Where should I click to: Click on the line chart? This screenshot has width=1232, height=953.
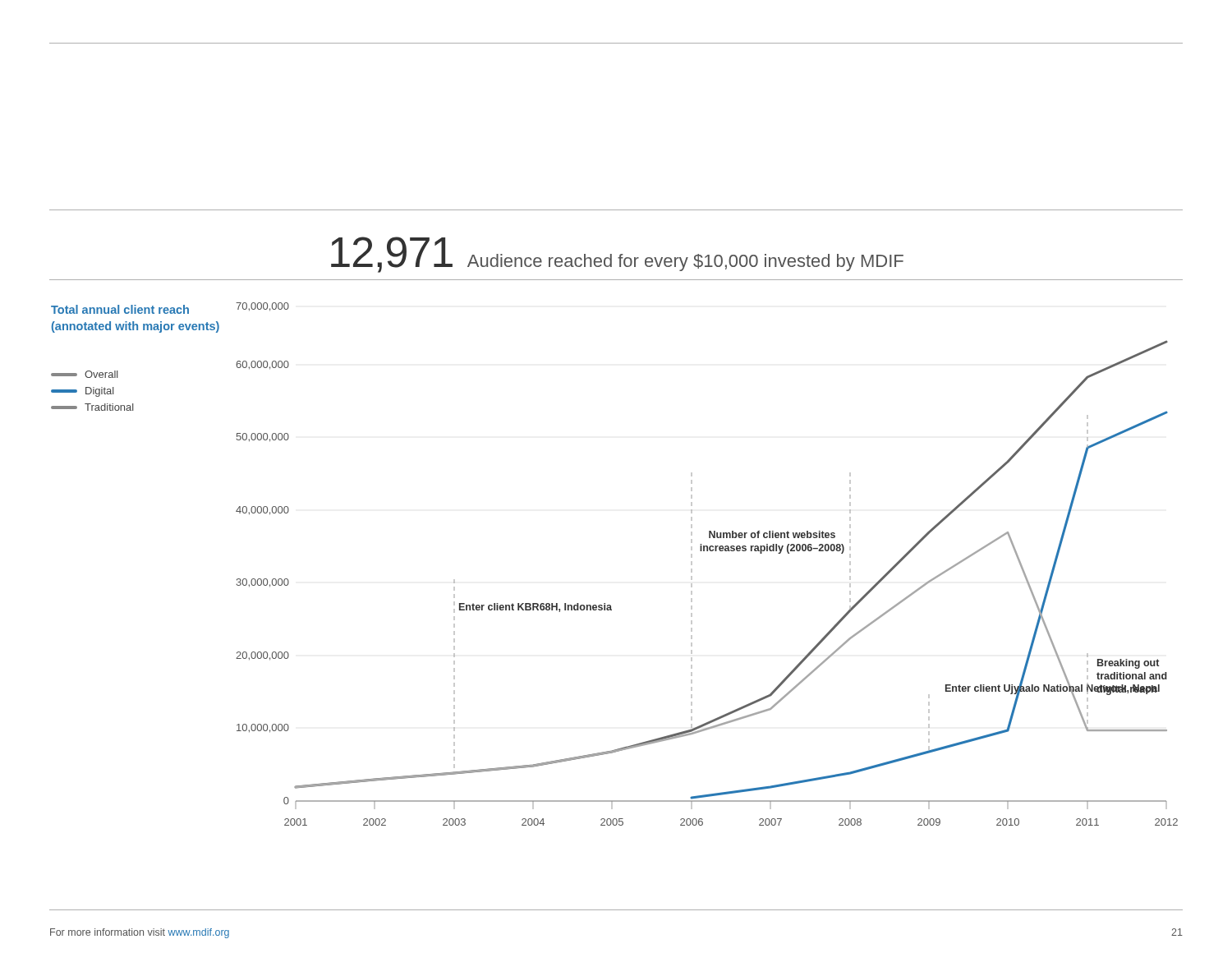(704, 575)
